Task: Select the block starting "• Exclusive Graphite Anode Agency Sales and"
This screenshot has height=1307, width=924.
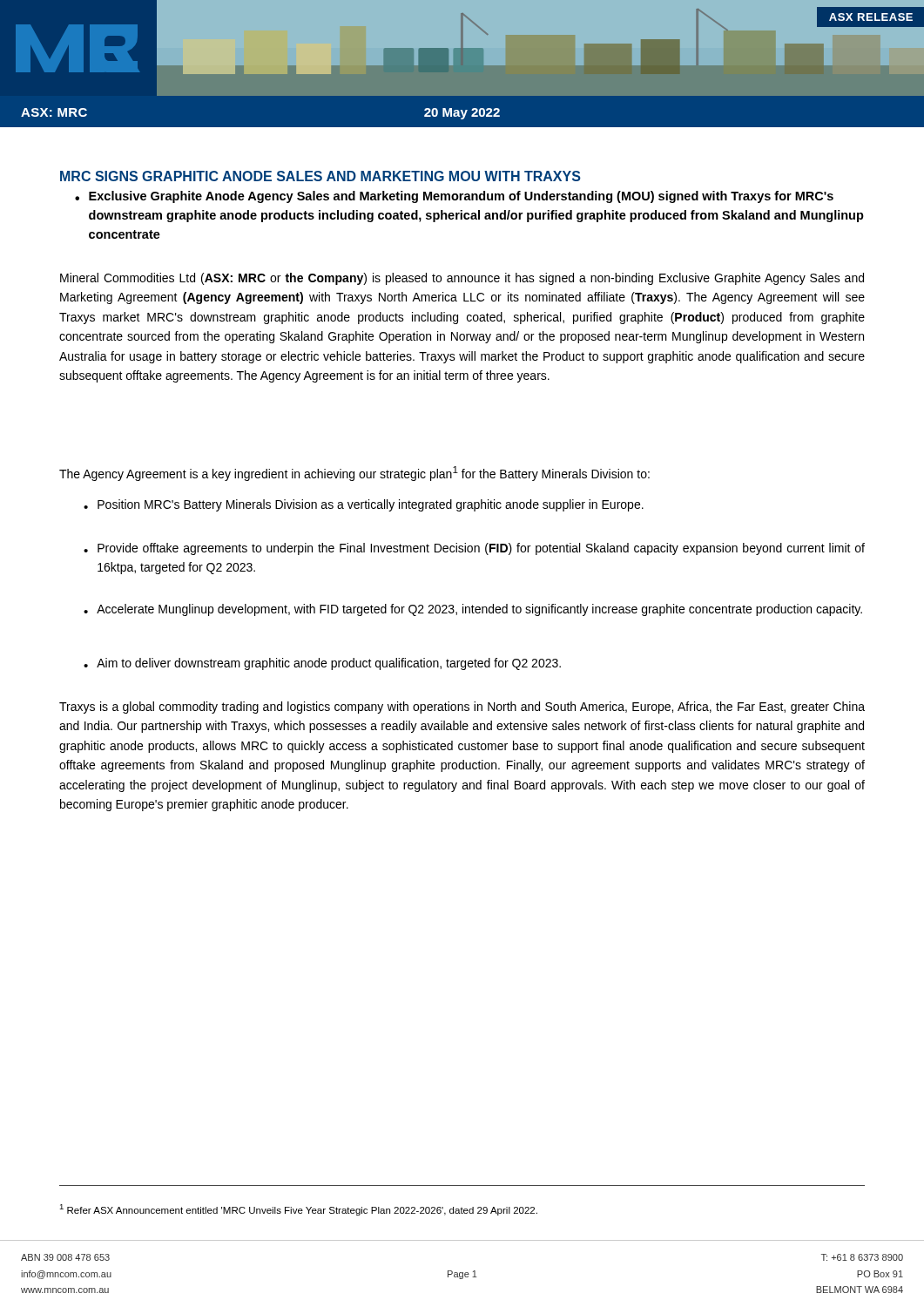Action: (x=470, y=216)
